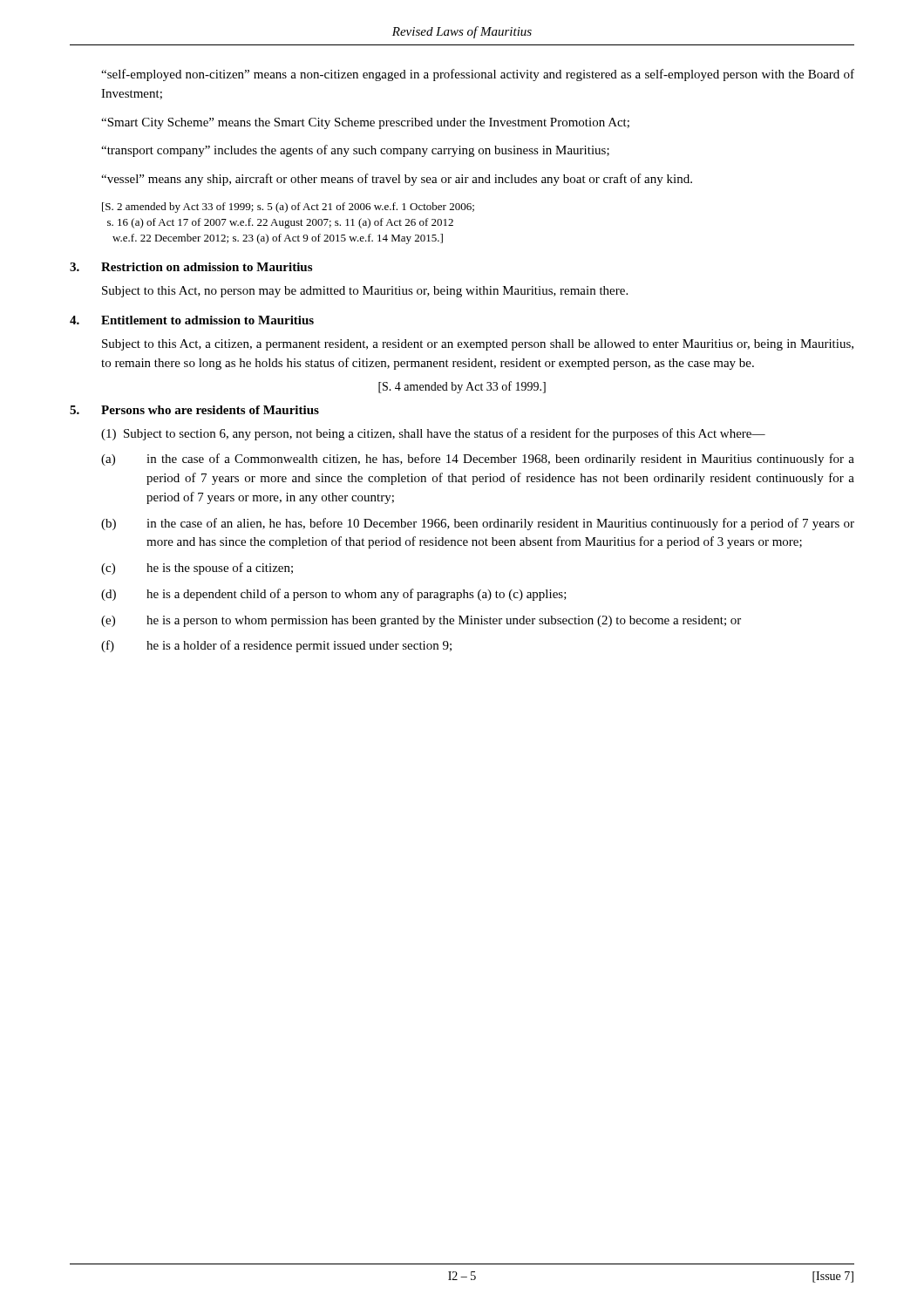The image size is (924, 1308).
Task: Click on the list item that reads "(d) he is"
Action: point(478,594)
